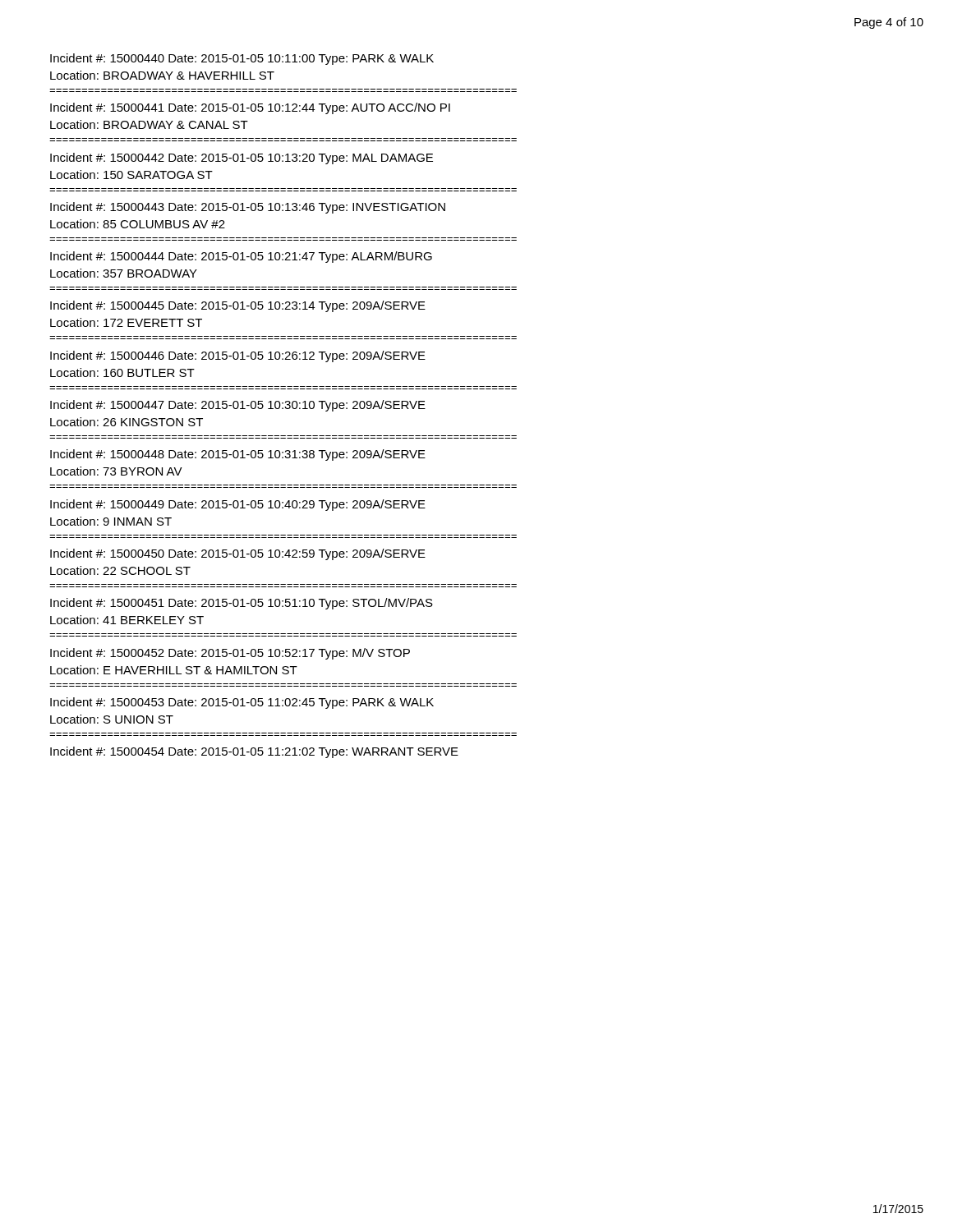Image resolution: width=953 pixels, height=1232 pixels.
Task: Find the block on this page that starts "Incident #: 15000454 Date: 2015-01-05"
Action: point(254,752)
